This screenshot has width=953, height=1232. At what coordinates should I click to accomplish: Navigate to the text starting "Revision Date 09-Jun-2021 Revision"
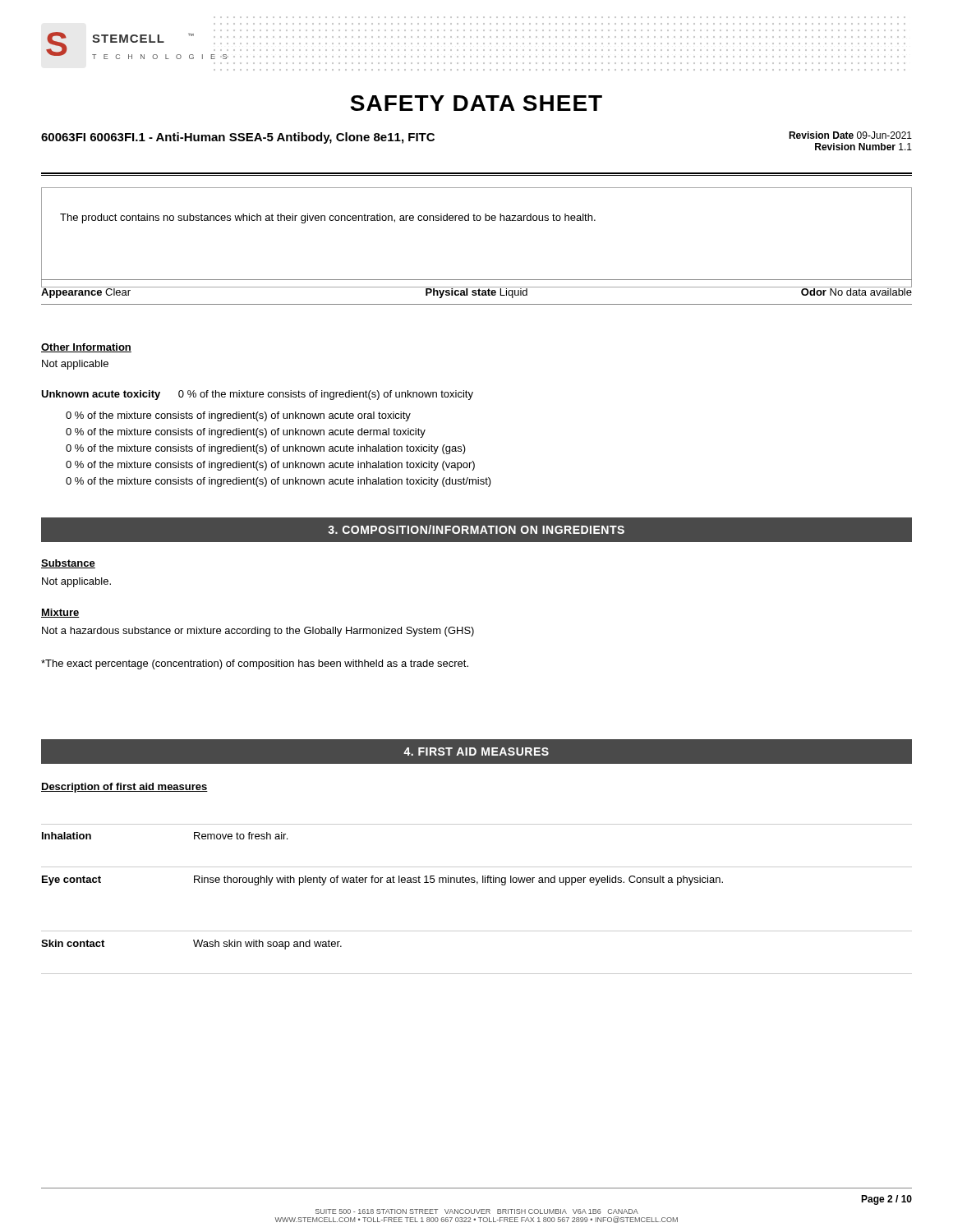click(x=850, y=141)
